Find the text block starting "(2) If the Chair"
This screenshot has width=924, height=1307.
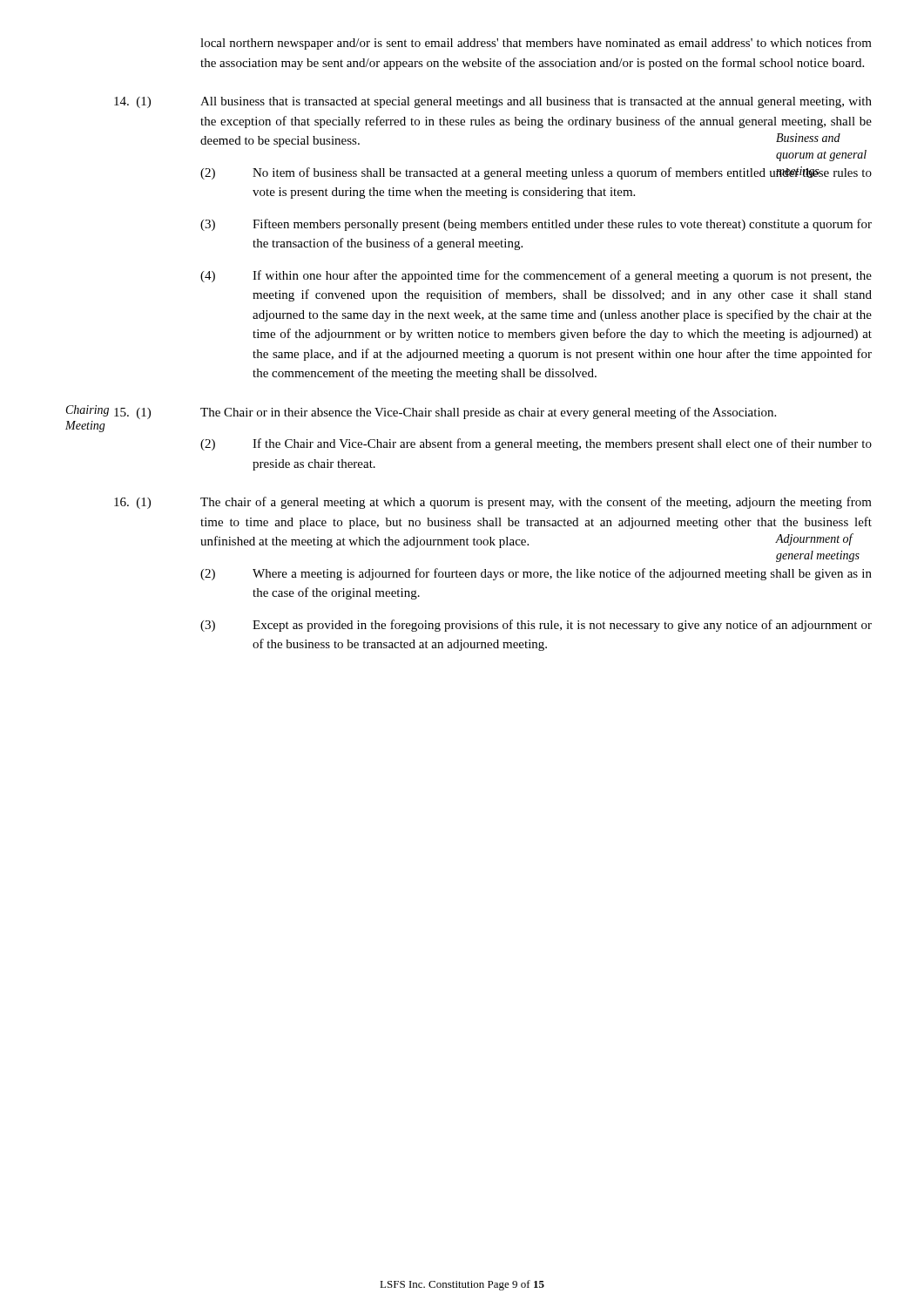[562, 452]
